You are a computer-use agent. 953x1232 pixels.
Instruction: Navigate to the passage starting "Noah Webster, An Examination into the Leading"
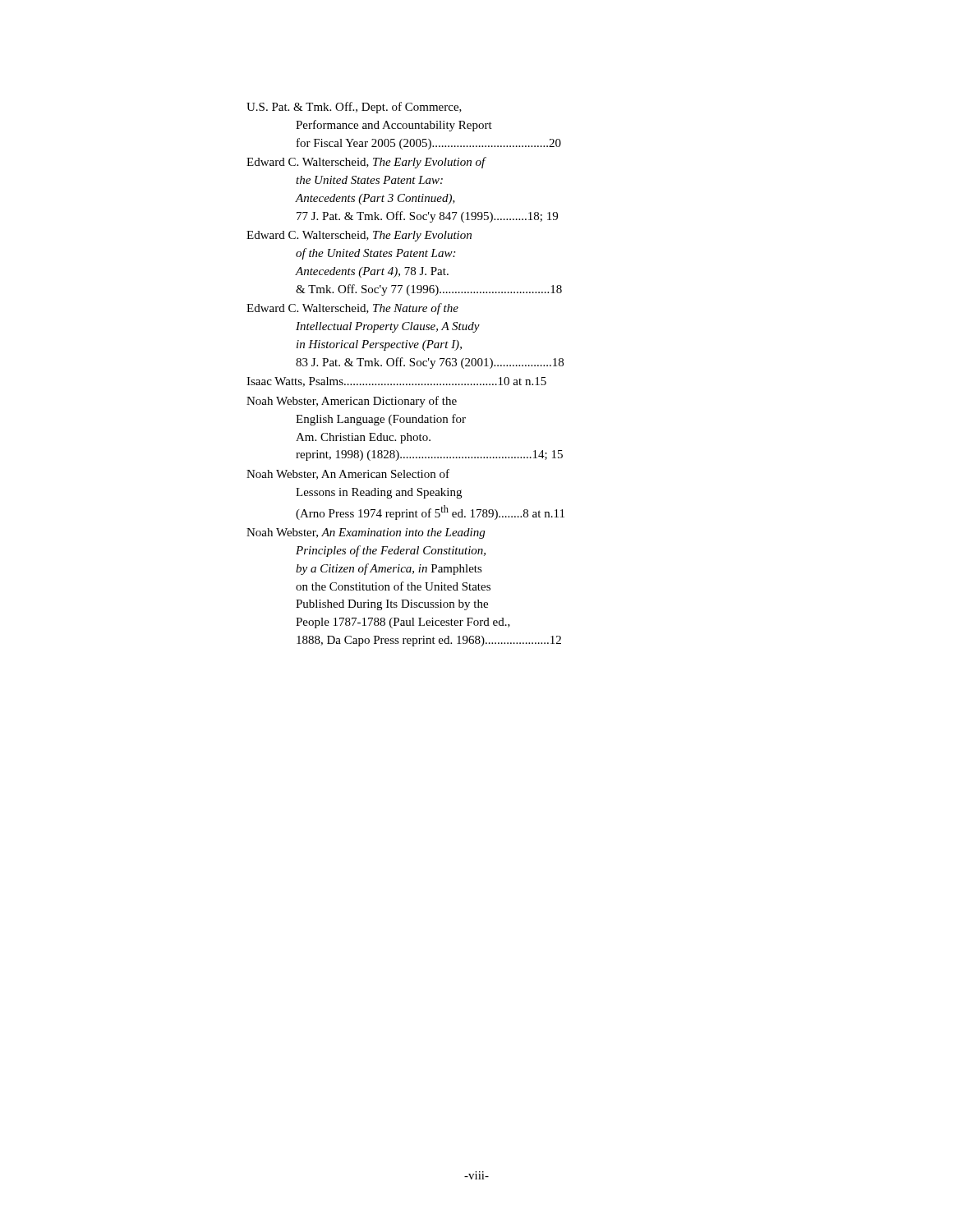(476, 587)
